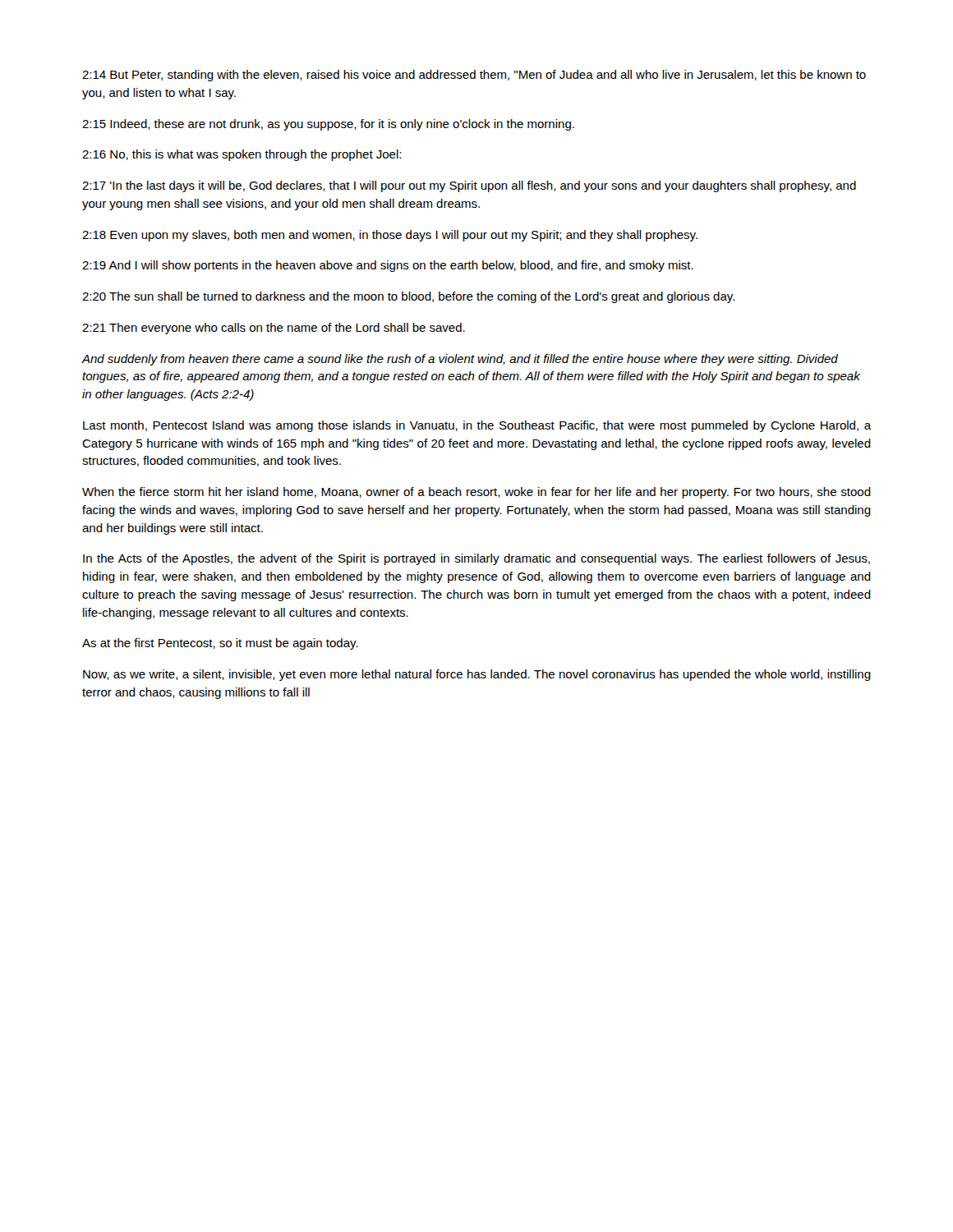Find the text block with the text "2:14 But Peter, standing with the eleven,"
The image size is (953, 1232).
click(474, 83)
